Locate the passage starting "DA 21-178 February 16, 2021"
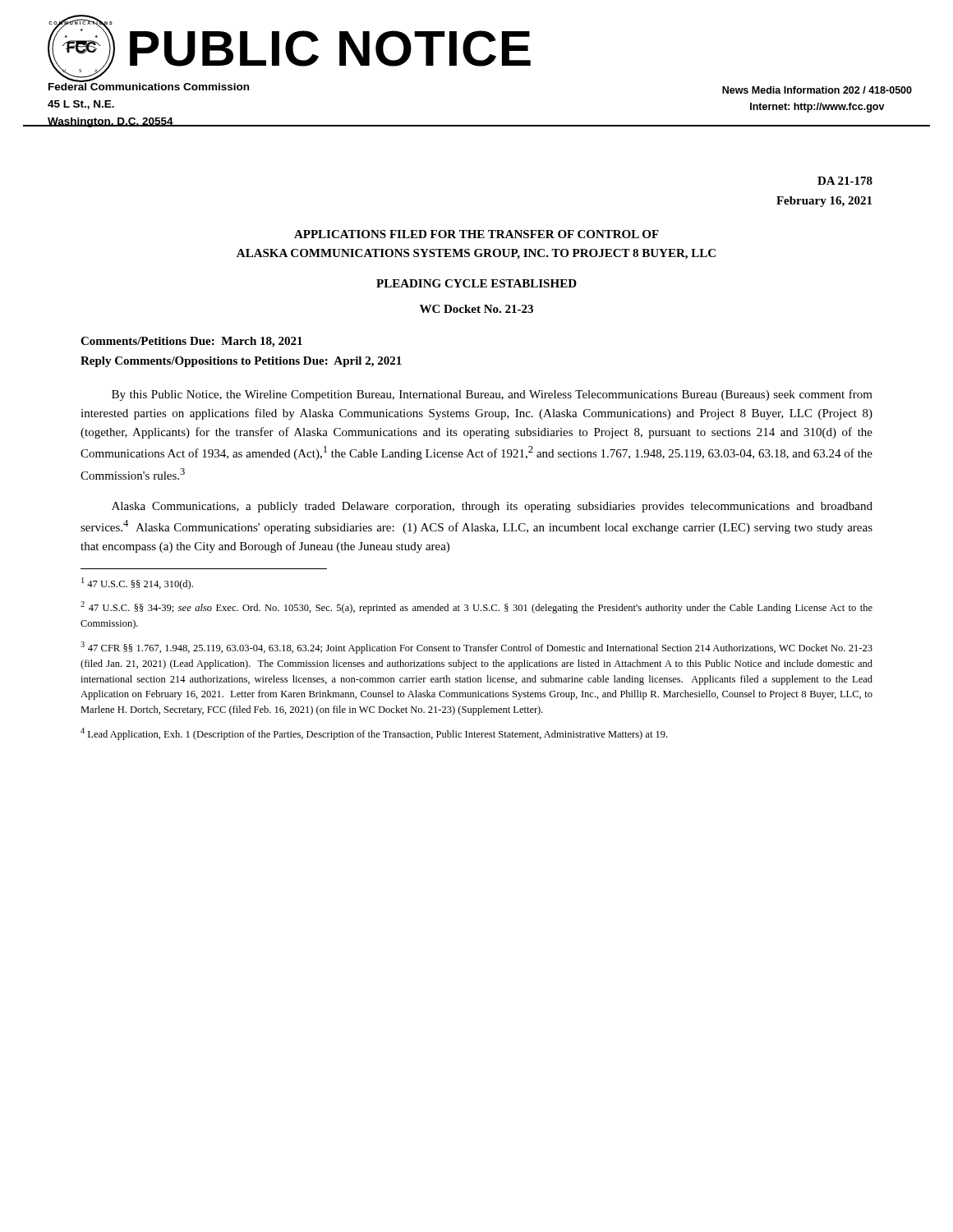The height and width of the screenshot is (1232, 953). 824,191
